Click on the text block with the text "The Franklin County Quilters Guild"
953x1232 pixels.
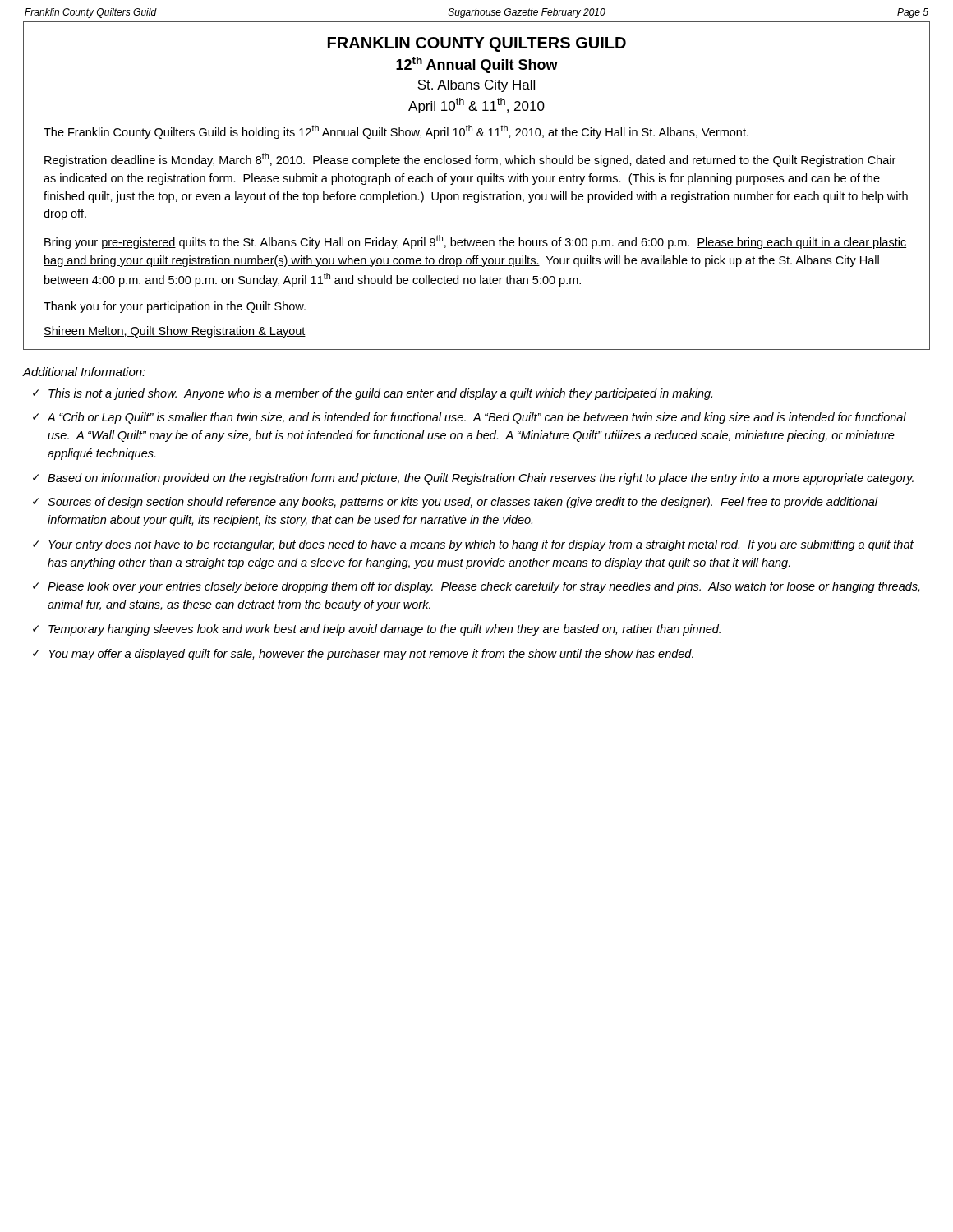tap(396, 131)
